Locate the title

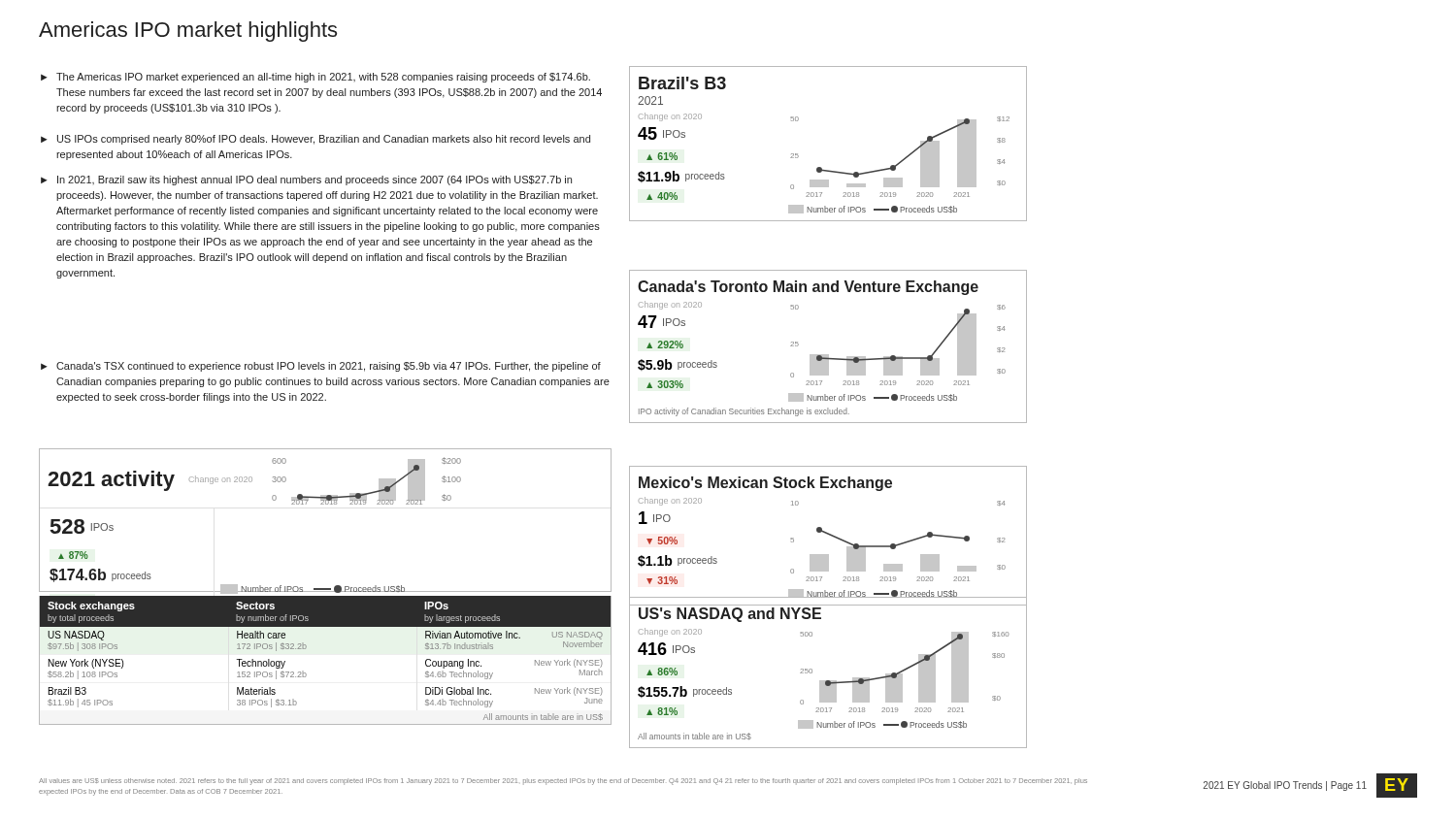pos(188,30)
